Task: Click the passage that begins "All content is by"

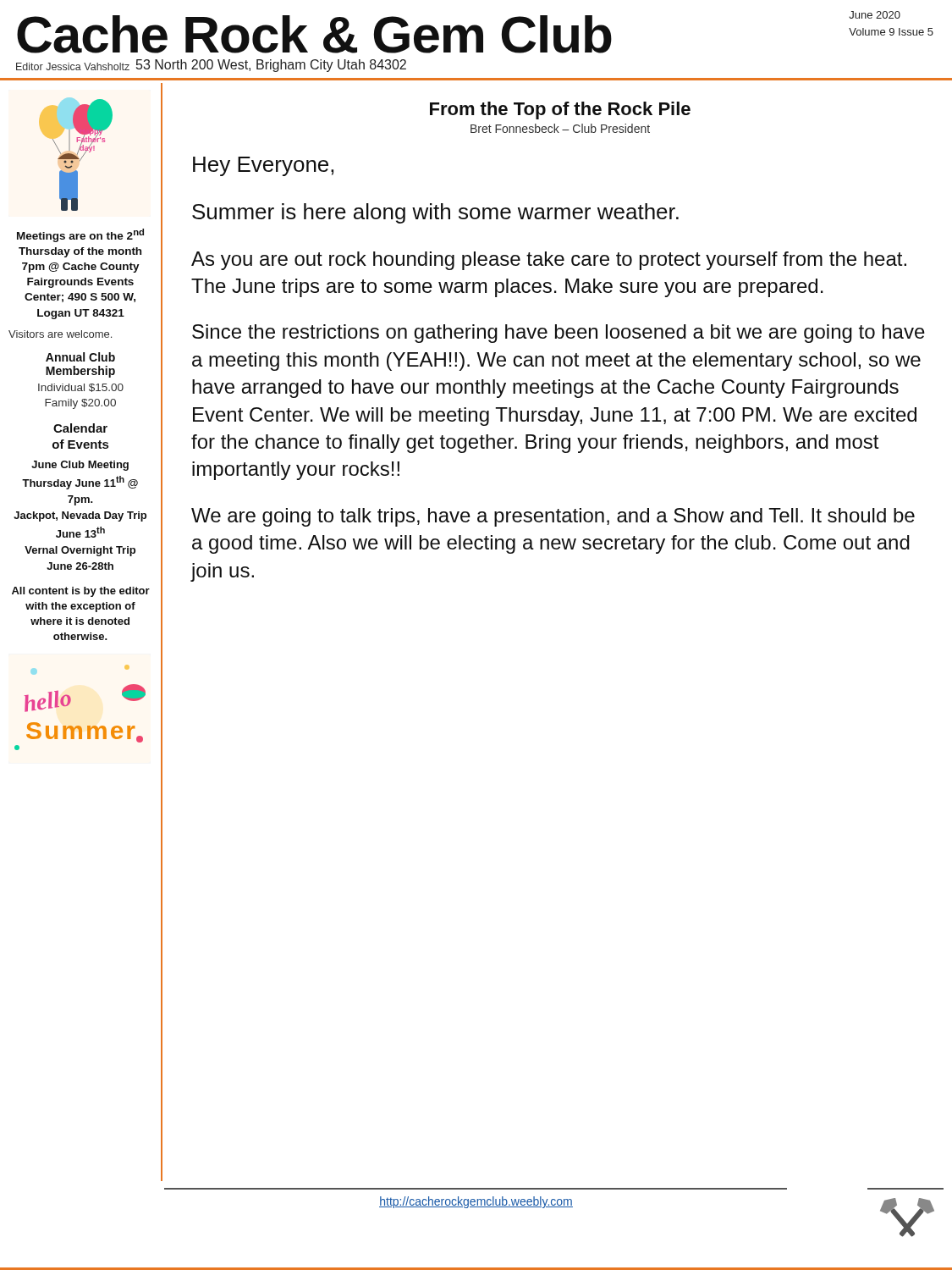Action: click(80, 614)
